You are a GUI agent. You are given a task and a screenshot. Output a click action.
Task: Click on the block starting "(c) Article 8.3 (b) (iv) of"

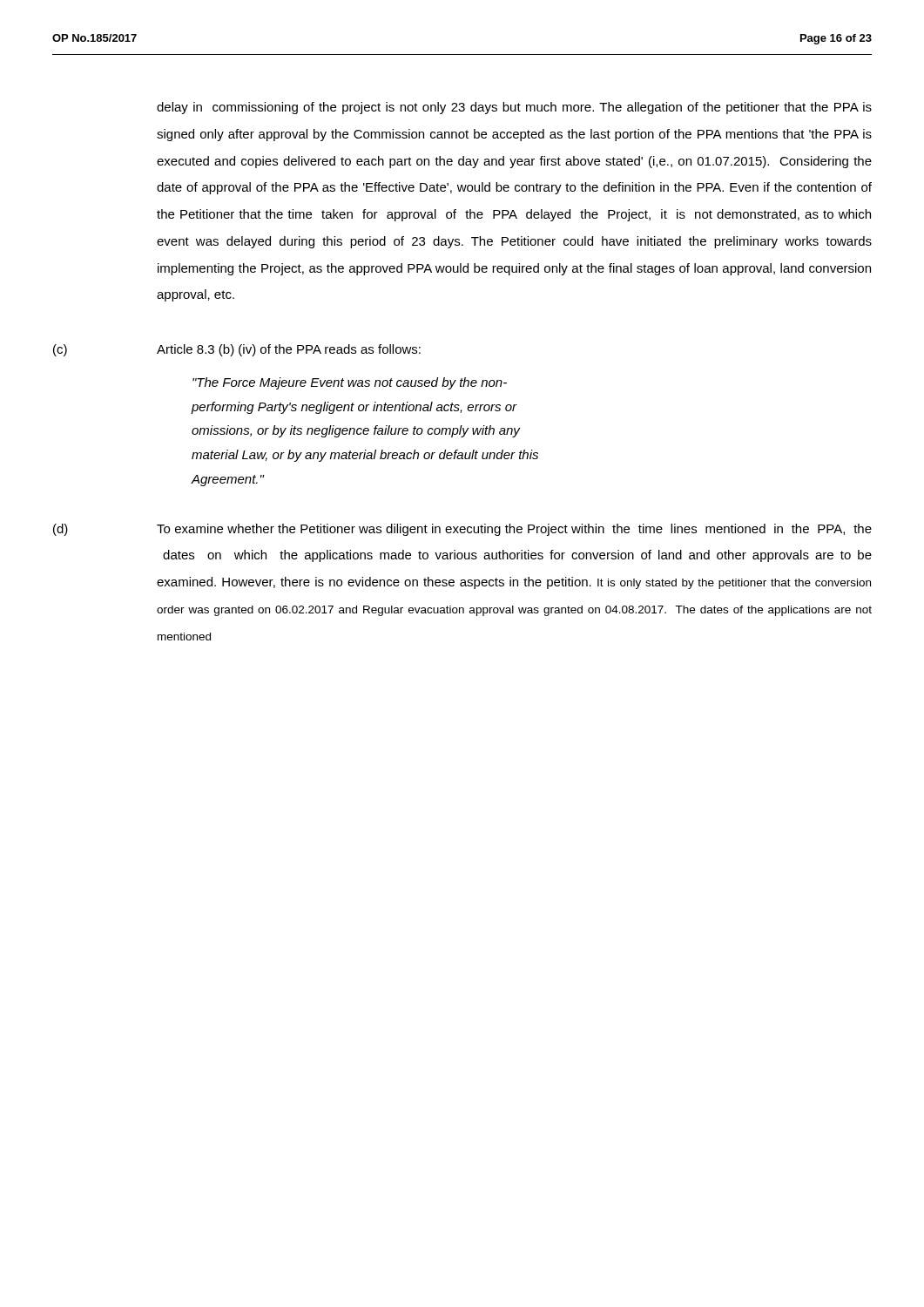(x=237, y=350)
